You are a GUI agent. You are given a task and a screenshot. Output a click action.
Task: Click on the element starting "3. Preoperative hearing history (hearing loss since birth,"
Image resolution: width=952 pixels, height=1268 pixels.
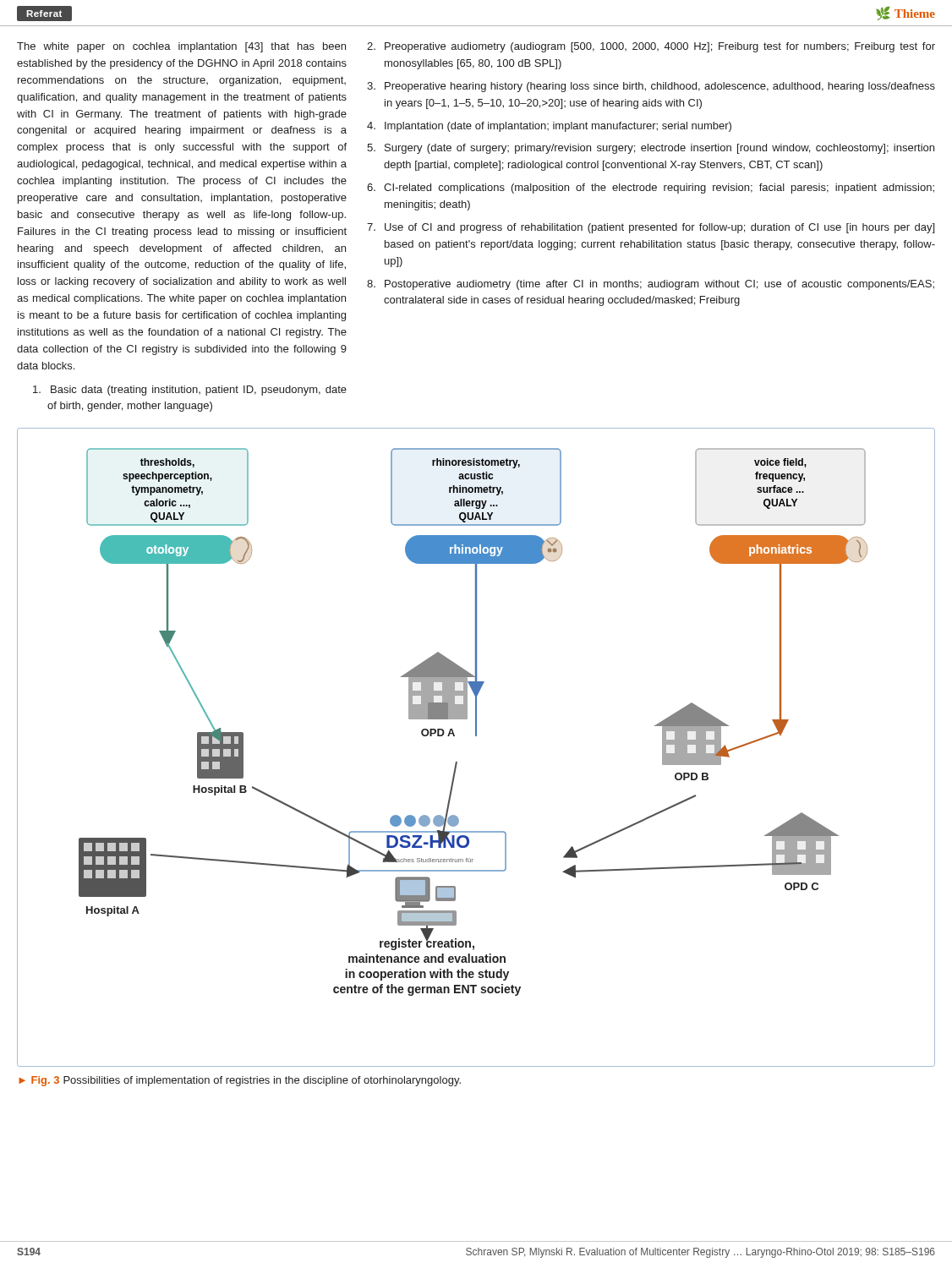[651, 94]
